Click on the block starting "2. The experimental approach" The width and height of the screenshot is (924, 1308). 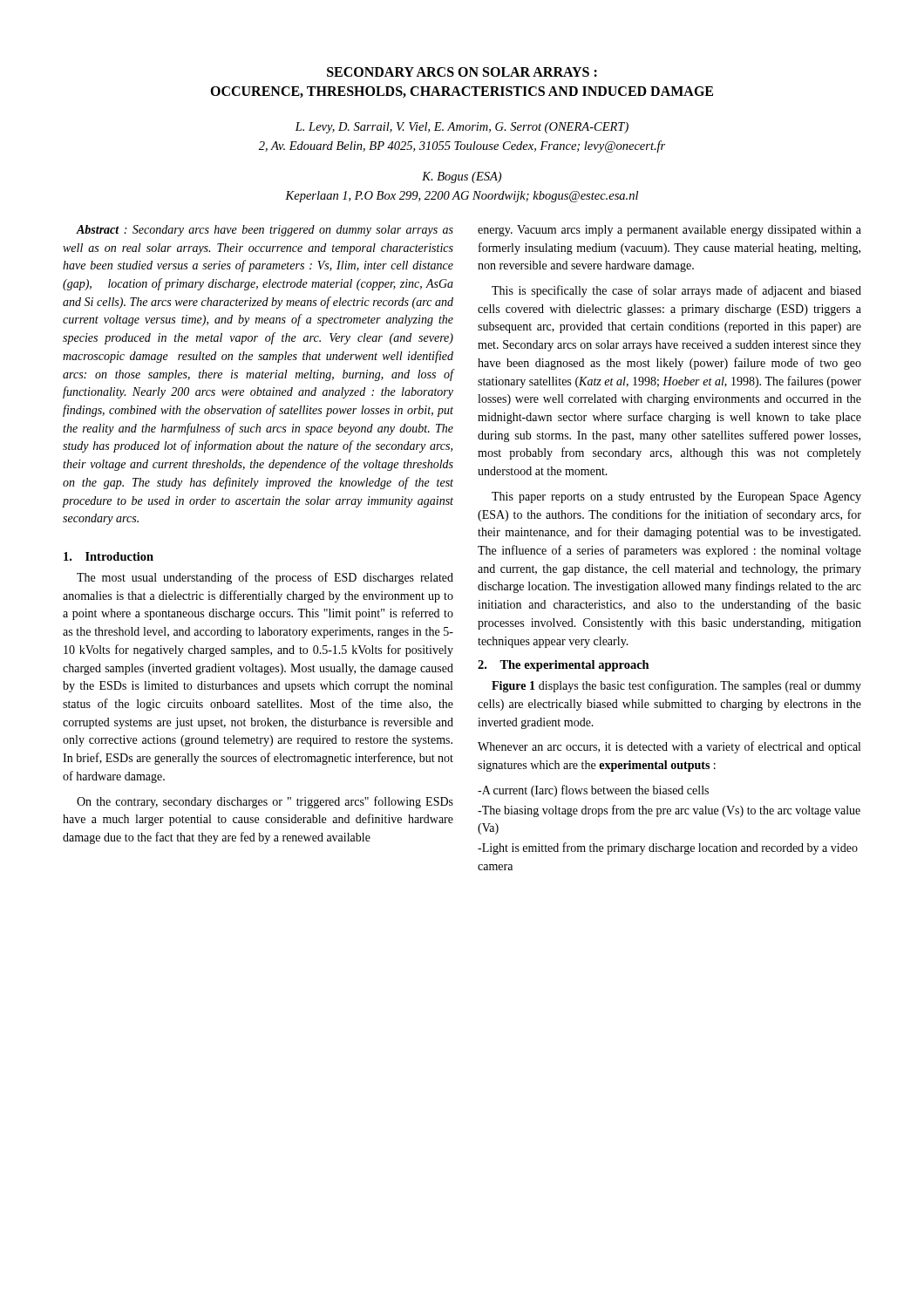click(x=563, y=665)
